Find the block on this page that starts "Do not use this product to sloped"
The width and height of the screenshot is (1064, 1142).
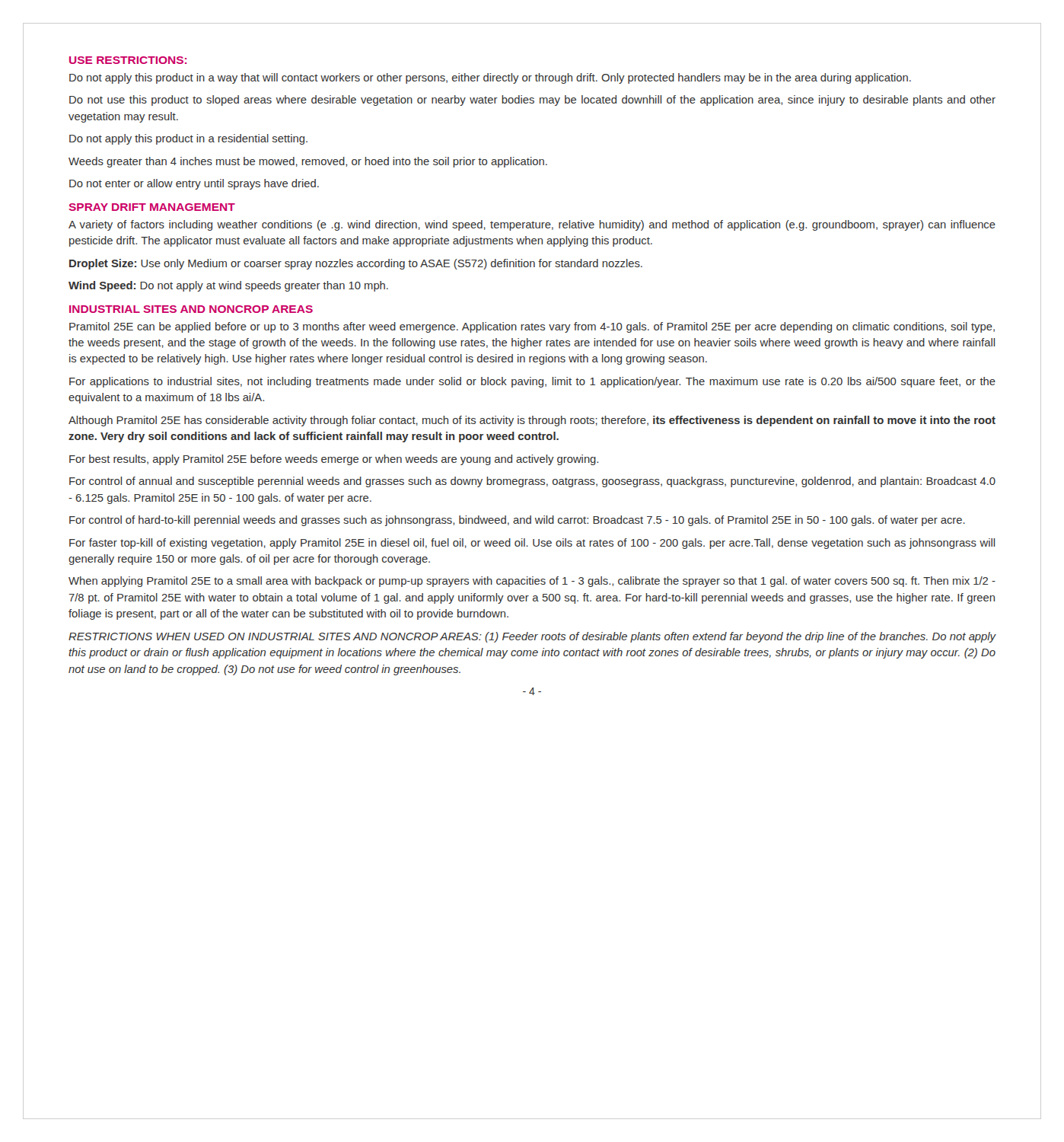pyautogui.click(x=532, y=108)
